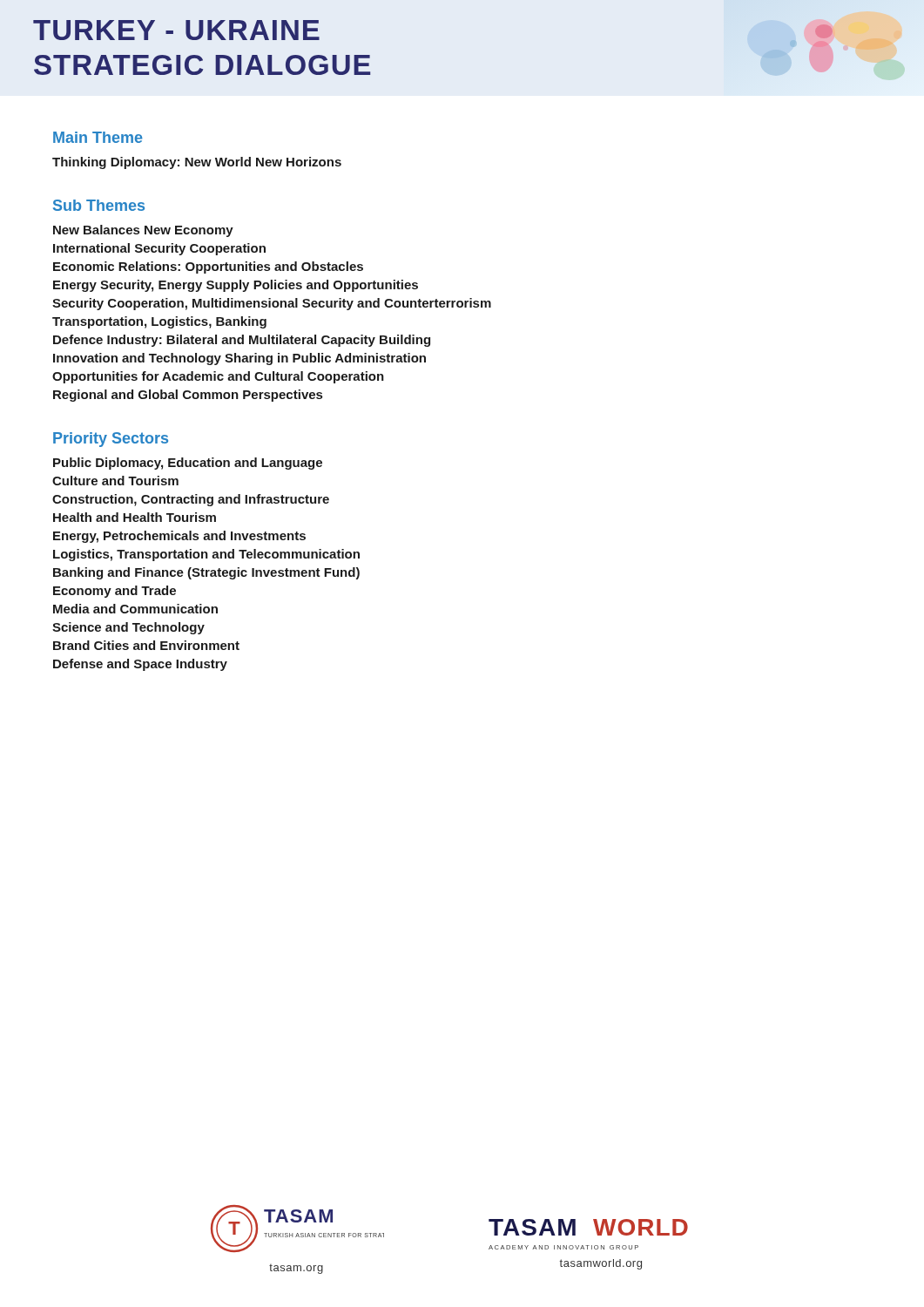Navigate to the element starting "Thinking Diplomacy: New World New Horizons"

197,162
